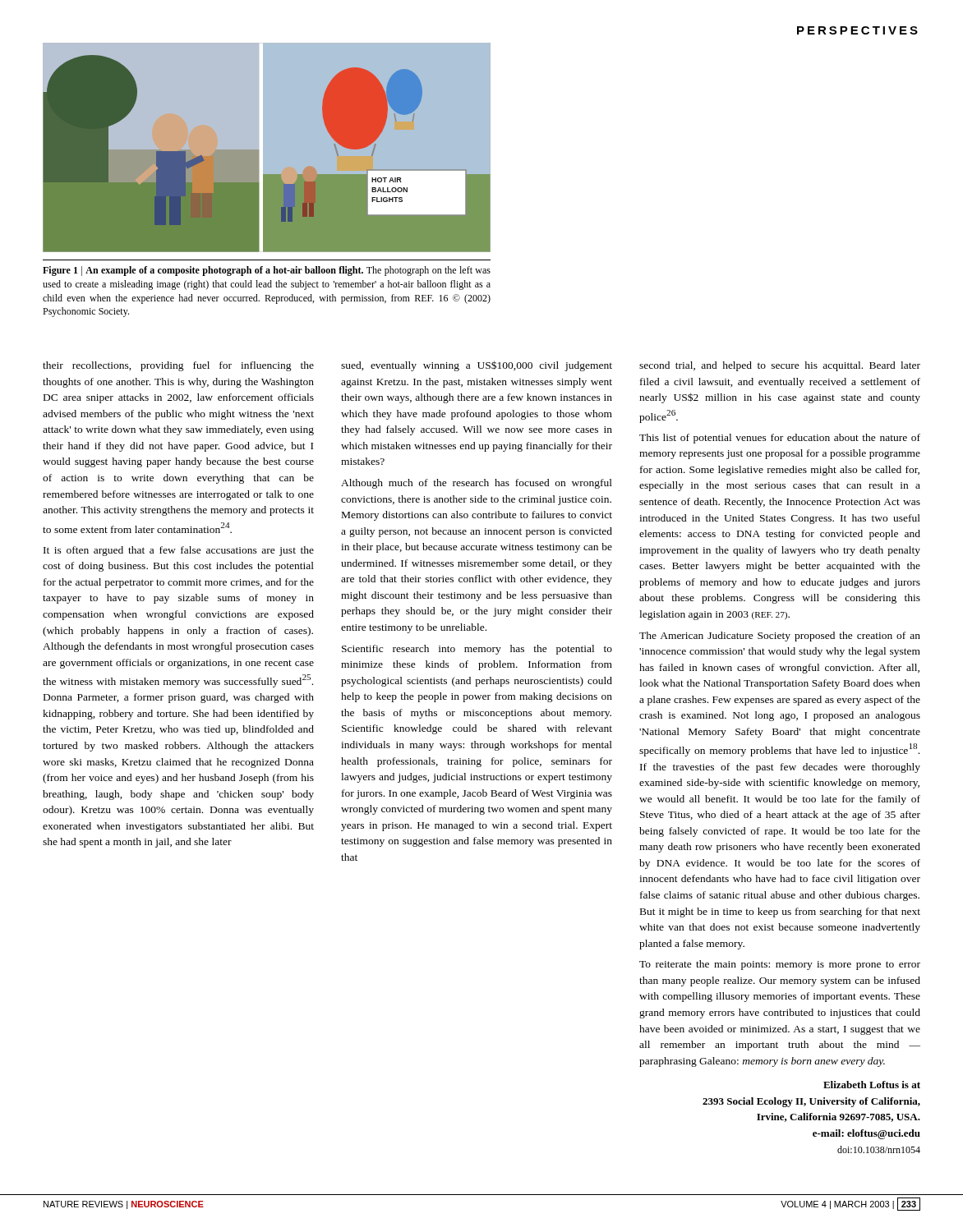
Task: Find the block on this page that starts "their recollections, providing fuel for"
Action: [178, 604]
